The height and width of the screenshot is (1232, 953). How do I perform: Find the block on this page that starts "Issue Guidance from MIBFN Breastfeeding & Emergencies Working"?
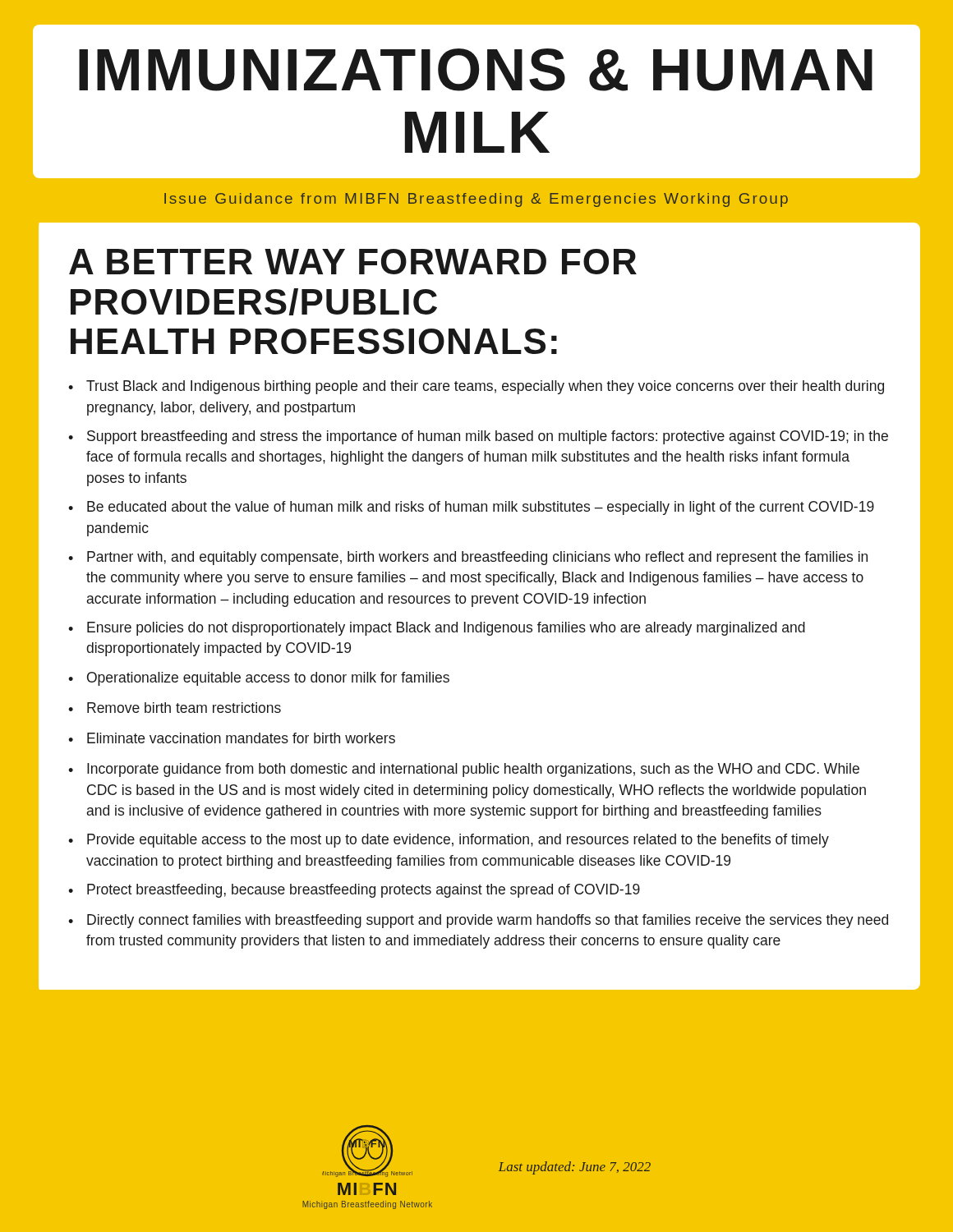(x=476, y=198)
